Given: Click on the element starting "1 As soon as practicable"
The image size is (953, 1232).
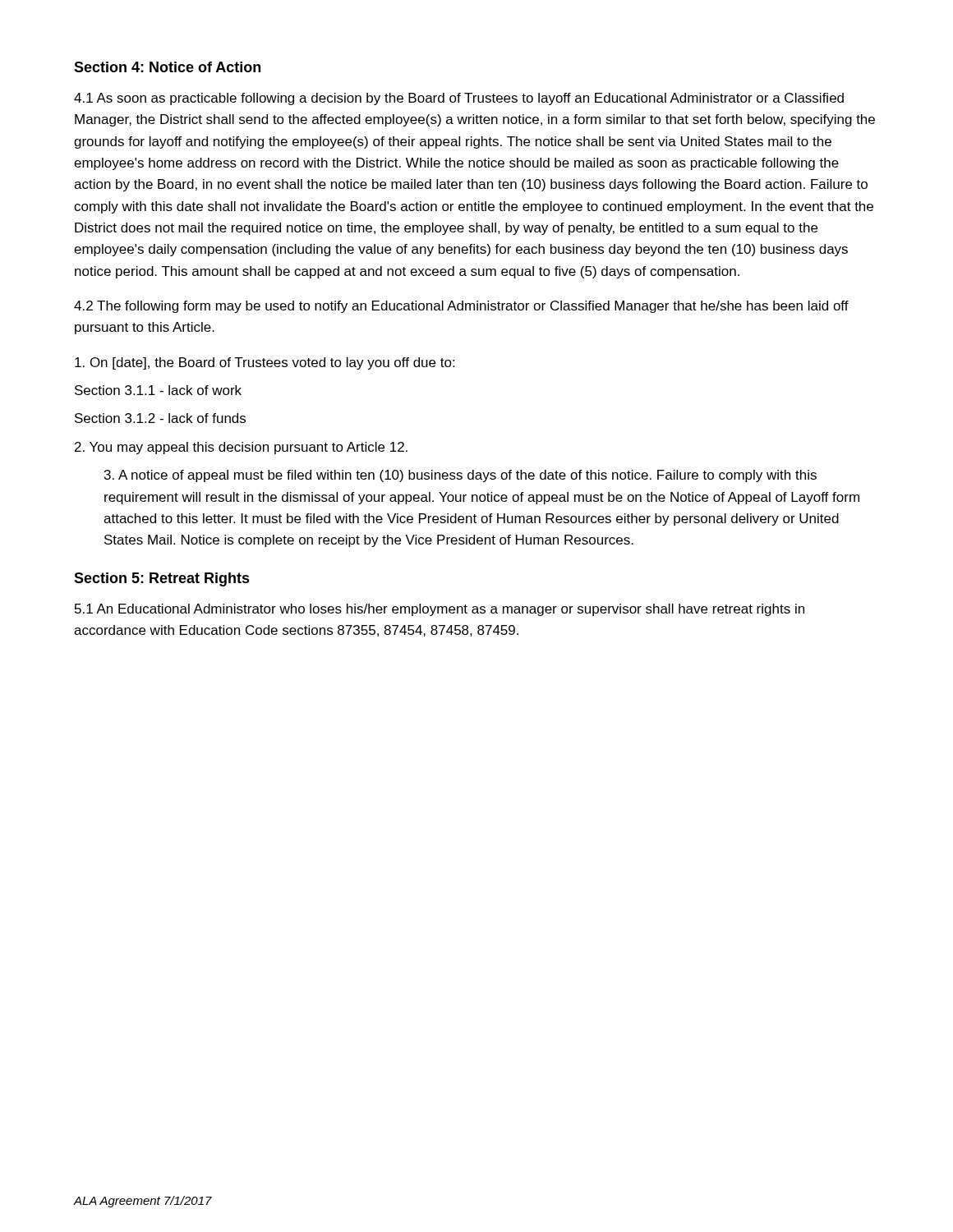Looking at the screenshot, I should tap(475, 185).
